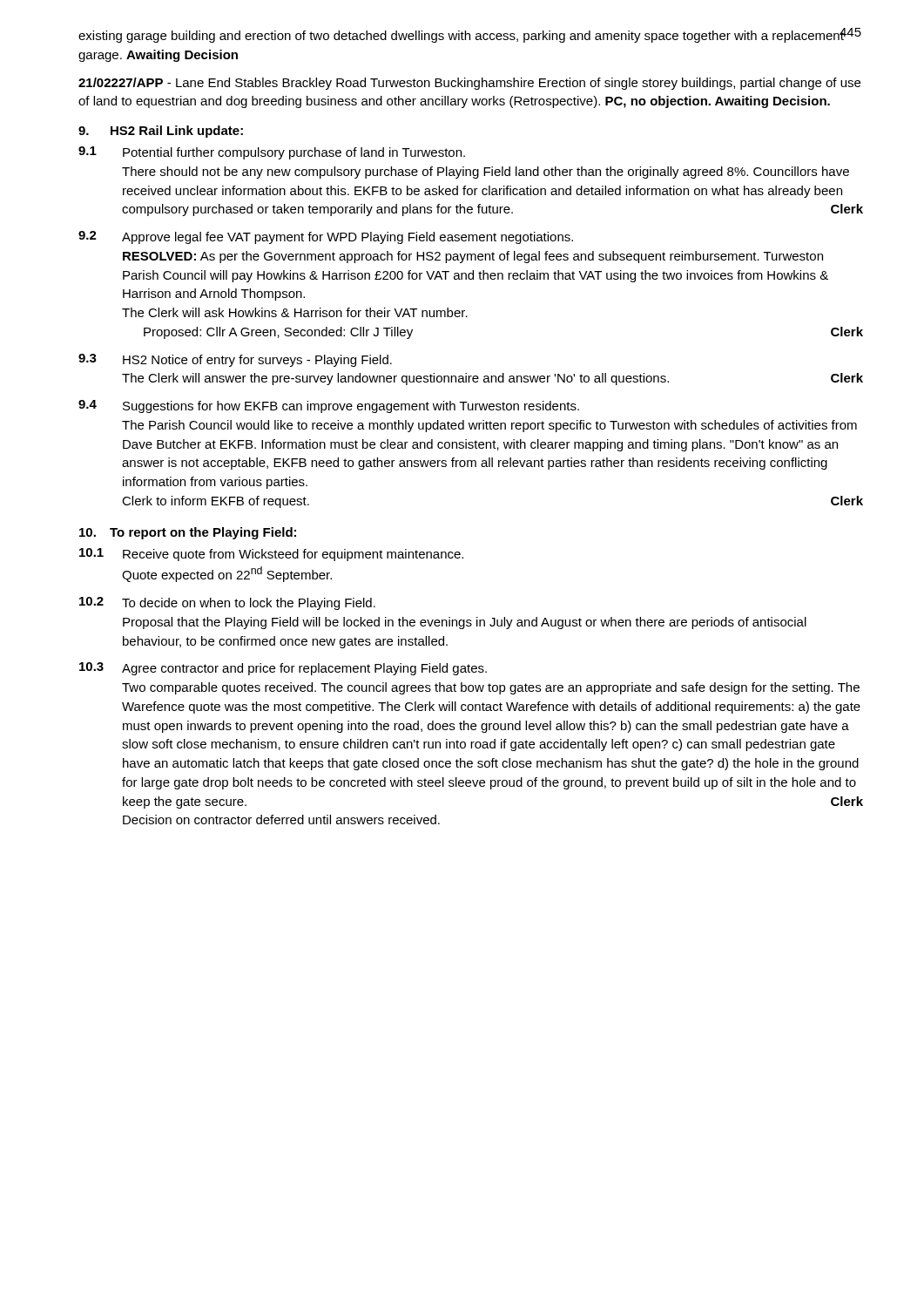Screen dimensions: 1307x924
Task: Find the text block that reads "existing garage building and erection"
Action: pos(461,45)
